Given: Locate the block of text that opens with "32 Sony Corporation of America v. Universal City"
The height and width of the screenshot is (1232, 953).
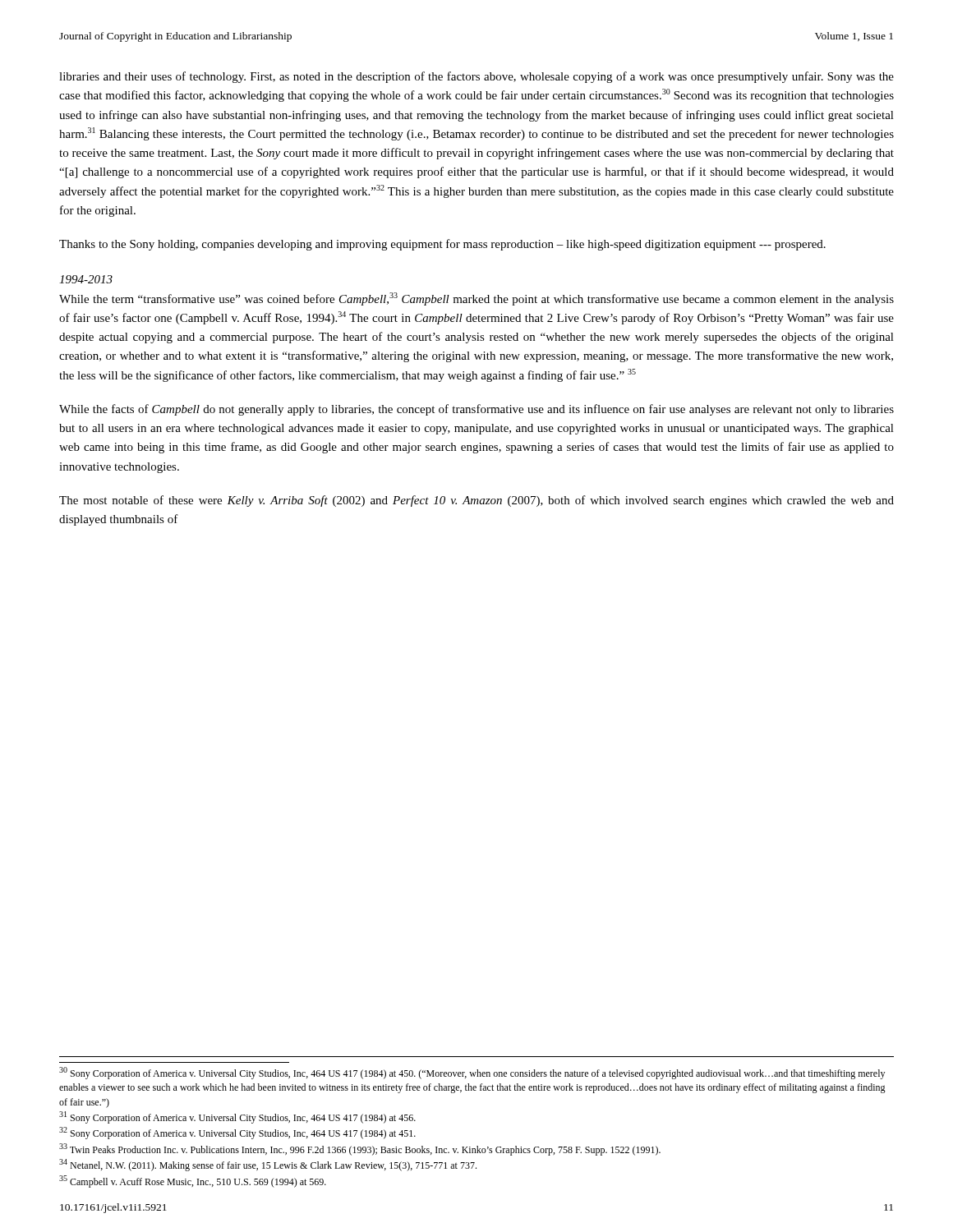Looking at the screenshot, I should (238, 1133).
